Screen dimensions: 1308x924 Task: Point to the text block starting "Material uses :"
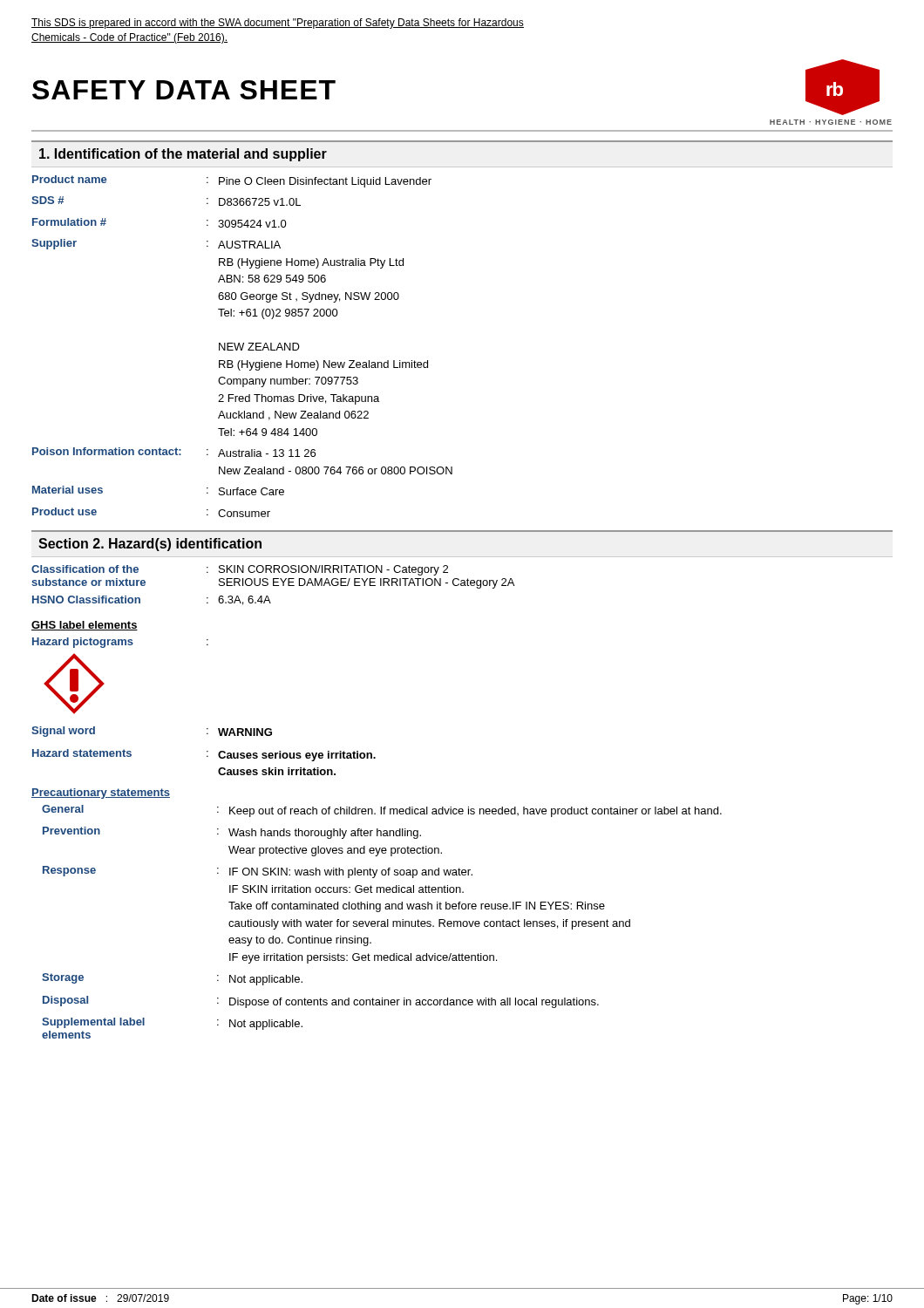pyautogui.click(x=66, y=490)
